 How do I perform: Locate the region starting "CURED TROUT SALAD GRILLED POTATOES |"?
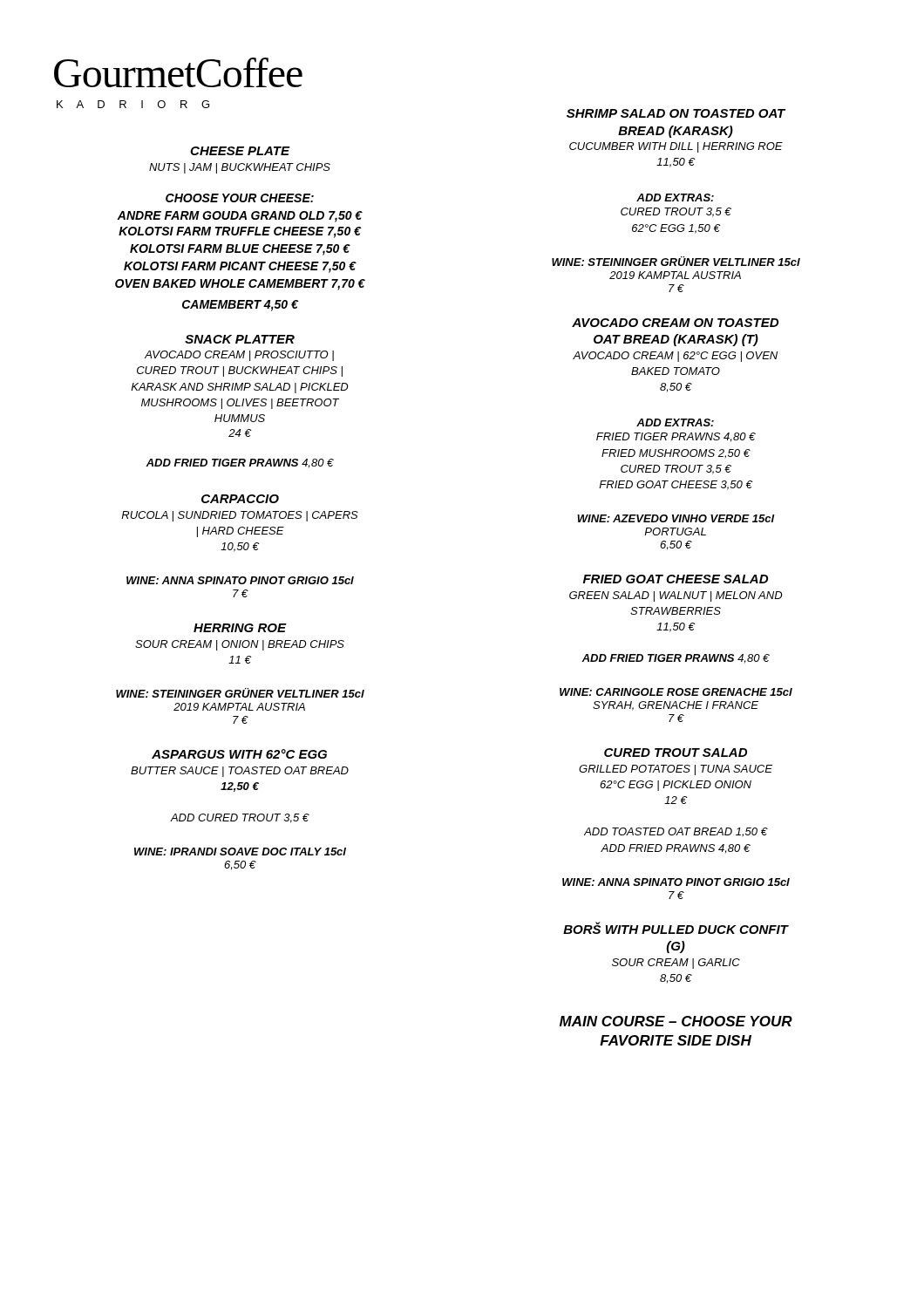point(676,823)
